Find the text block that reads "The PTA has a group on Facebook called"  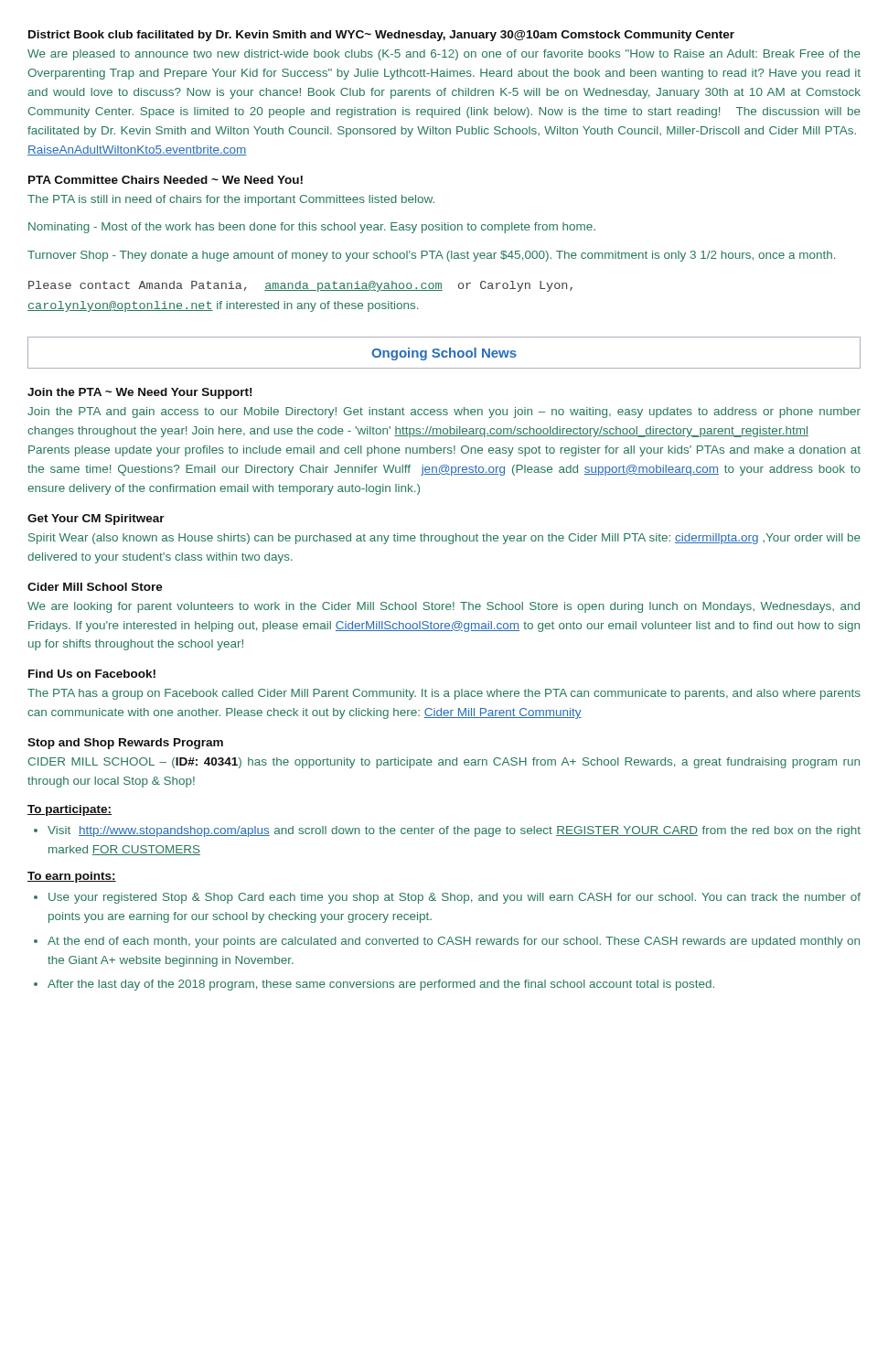point(444,703)
